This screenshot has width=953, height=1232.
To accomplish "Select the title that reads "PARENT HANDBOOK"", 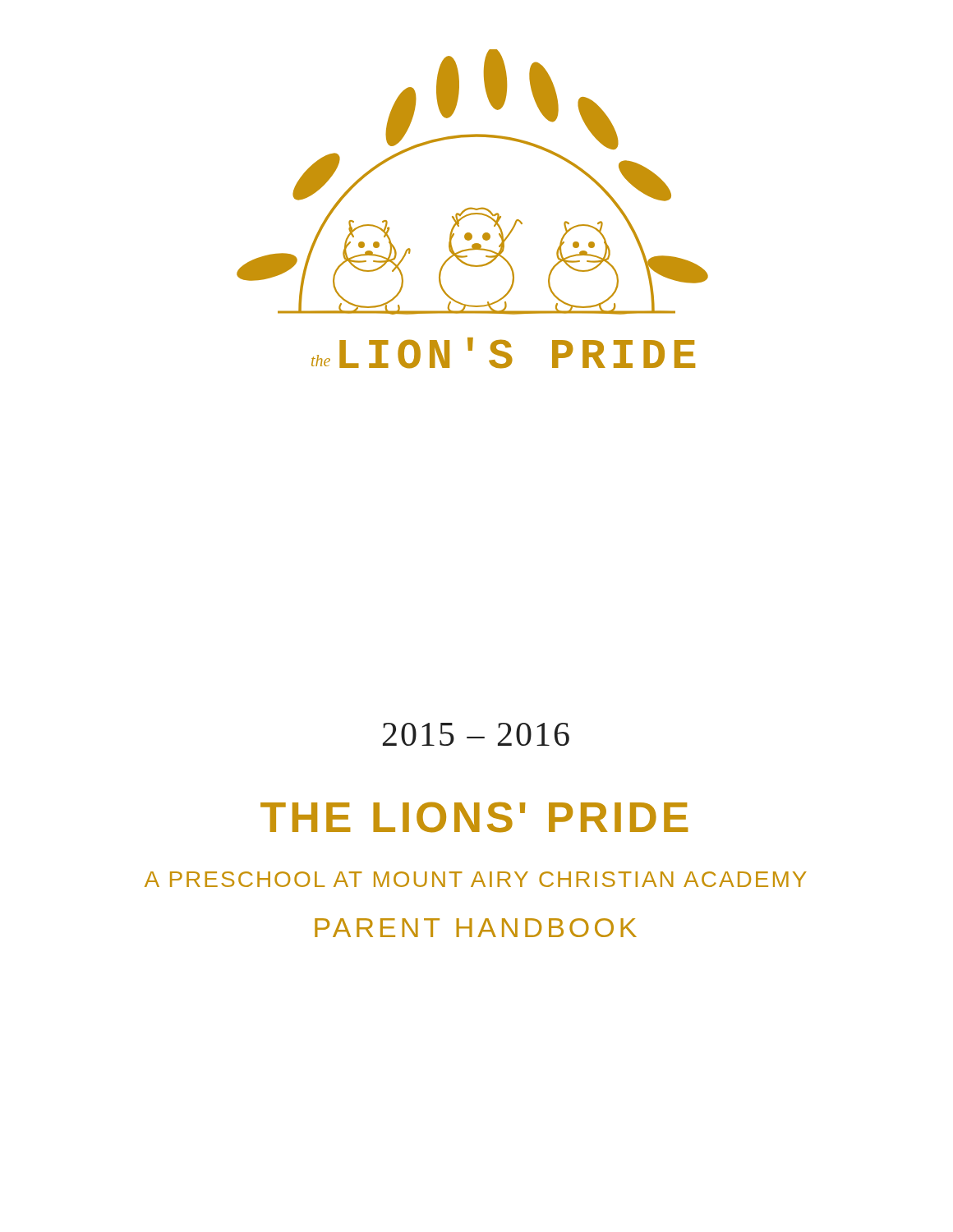I will 476,927.
